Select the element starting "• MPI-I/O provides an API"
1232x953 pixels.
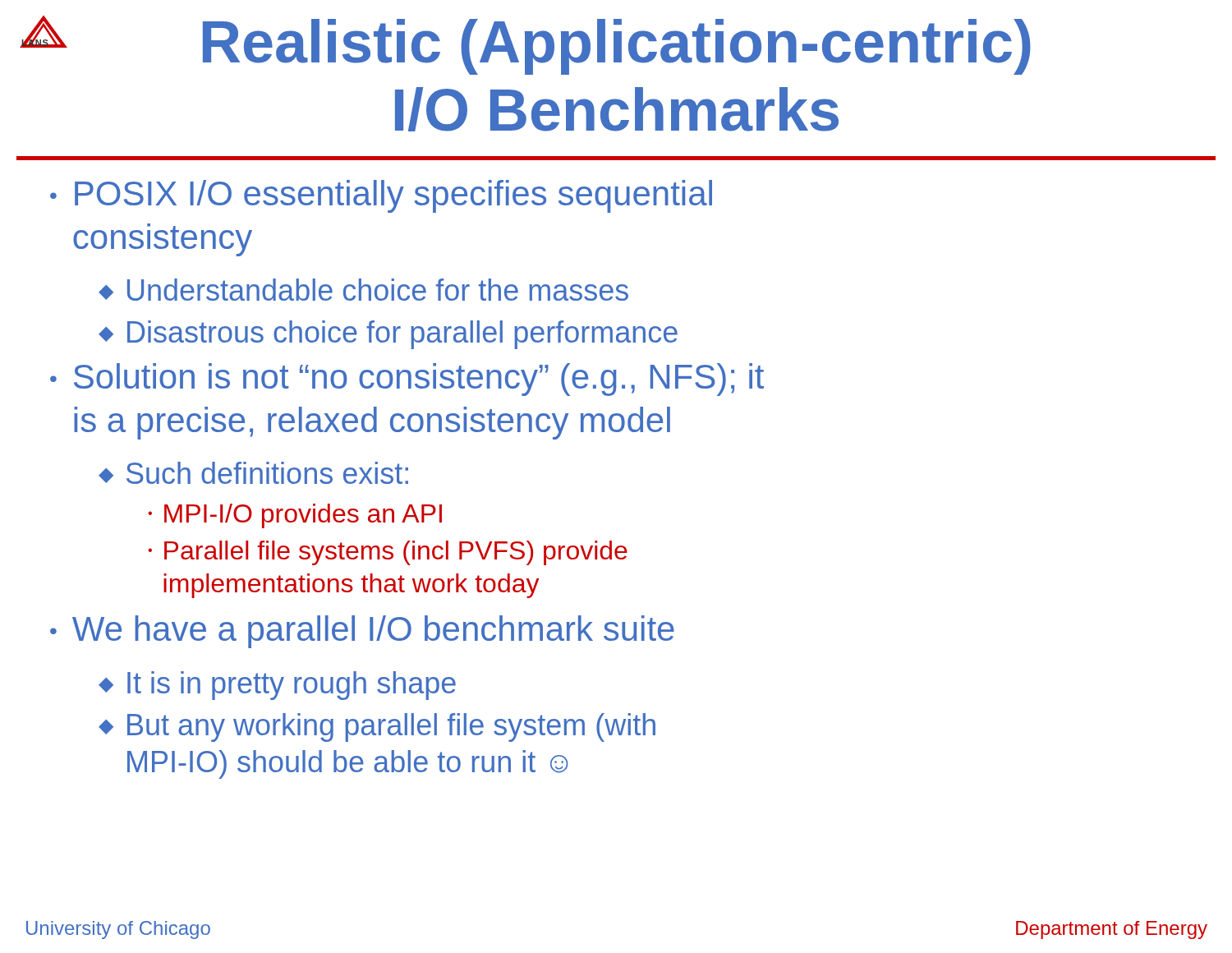(x=295, y=516)
